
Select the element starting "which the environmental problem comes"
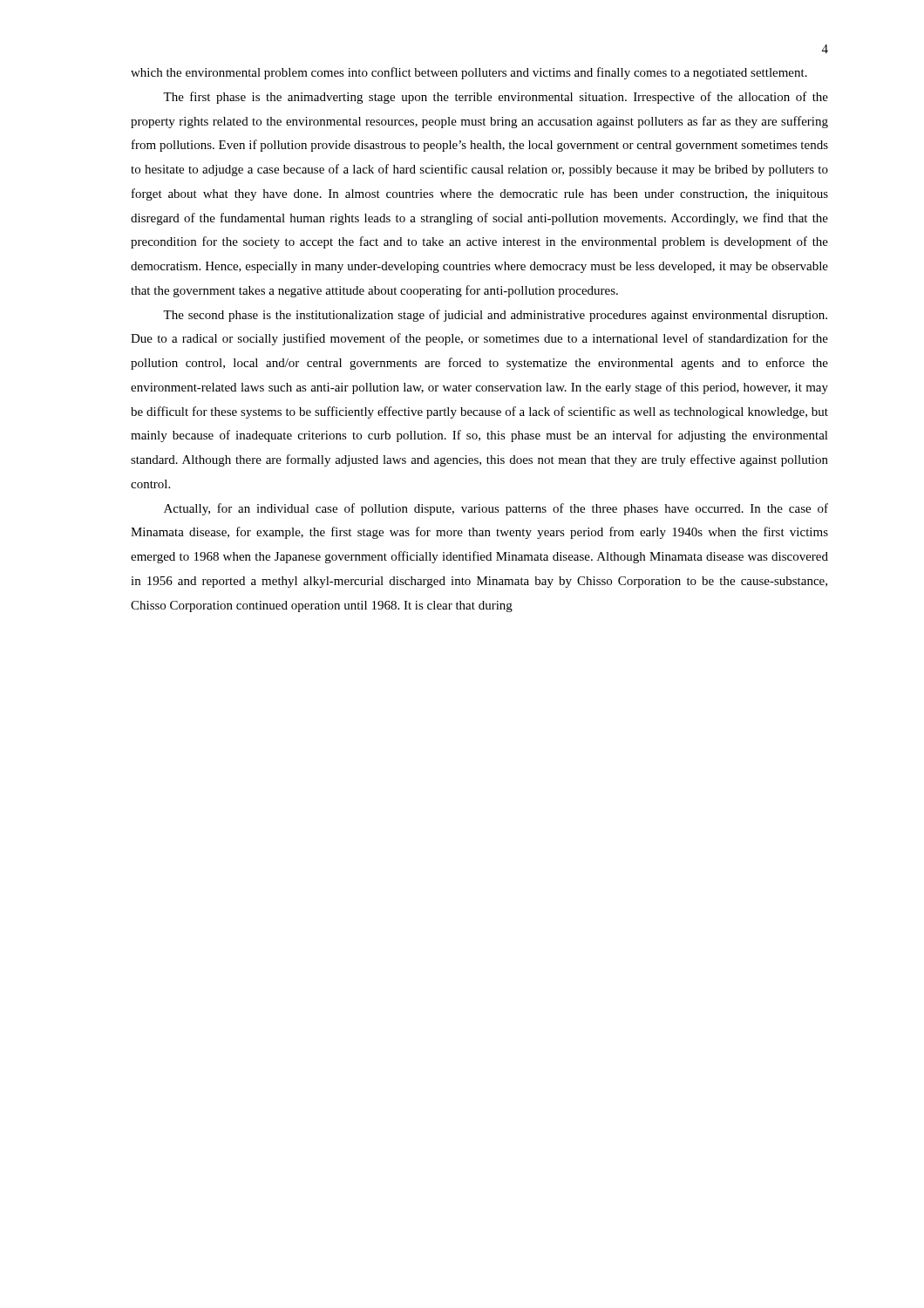point(469,72)
